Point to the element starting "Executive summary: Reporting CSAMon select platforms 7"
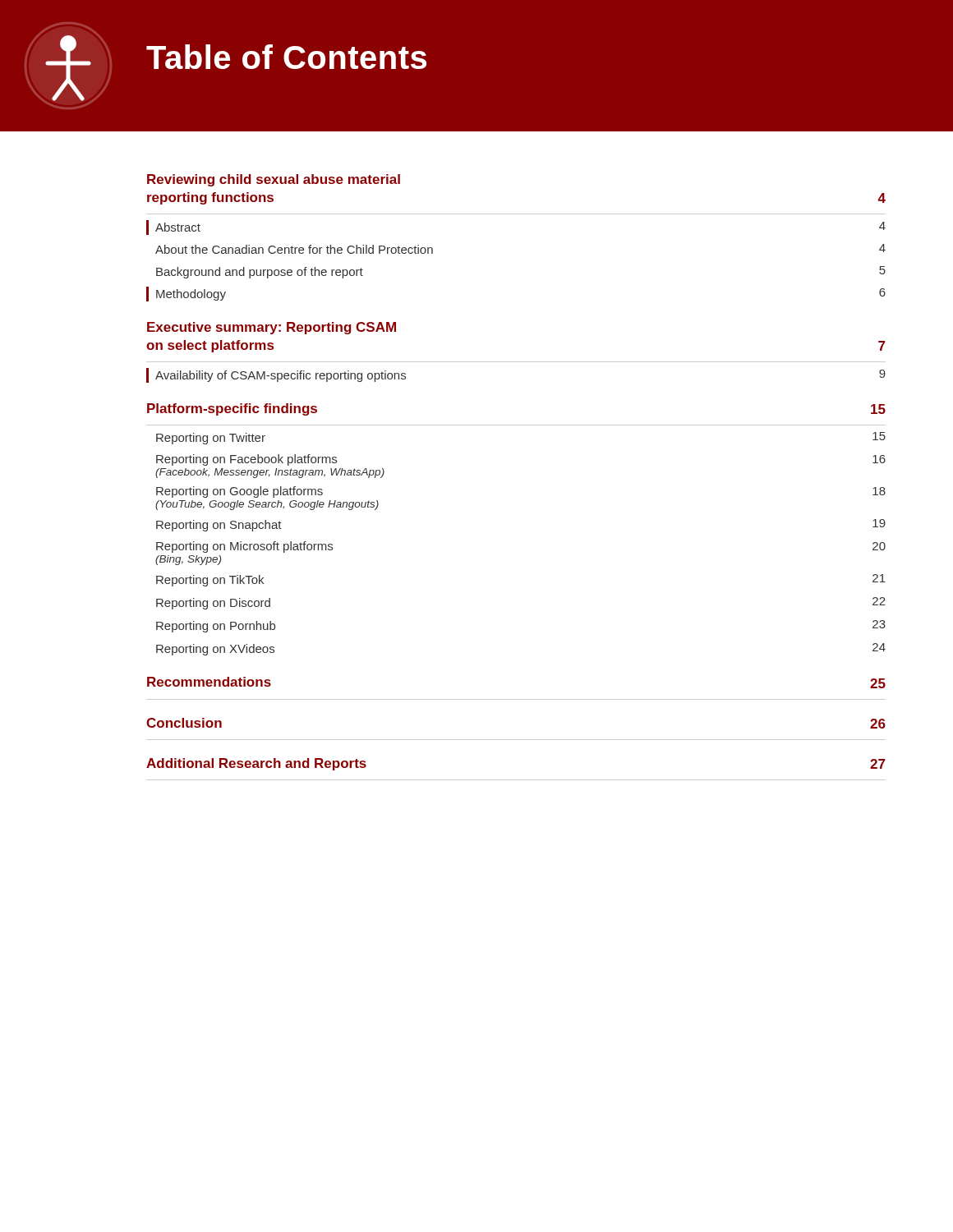The height and width of the screenshot is (1232, 953). coord(272,328)
